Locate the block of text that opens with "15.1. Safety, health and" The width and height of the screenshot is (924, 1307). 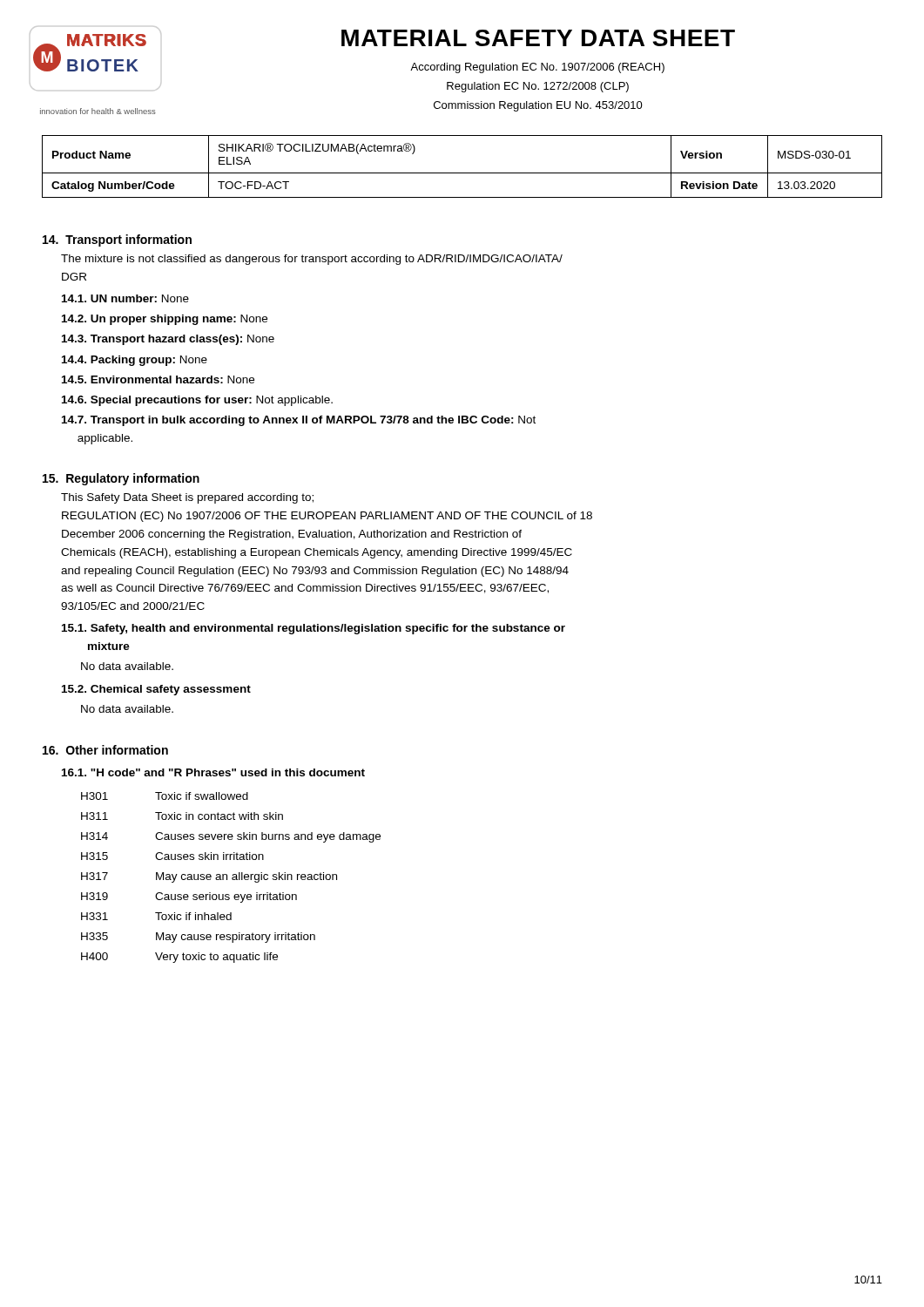point(313,637)
